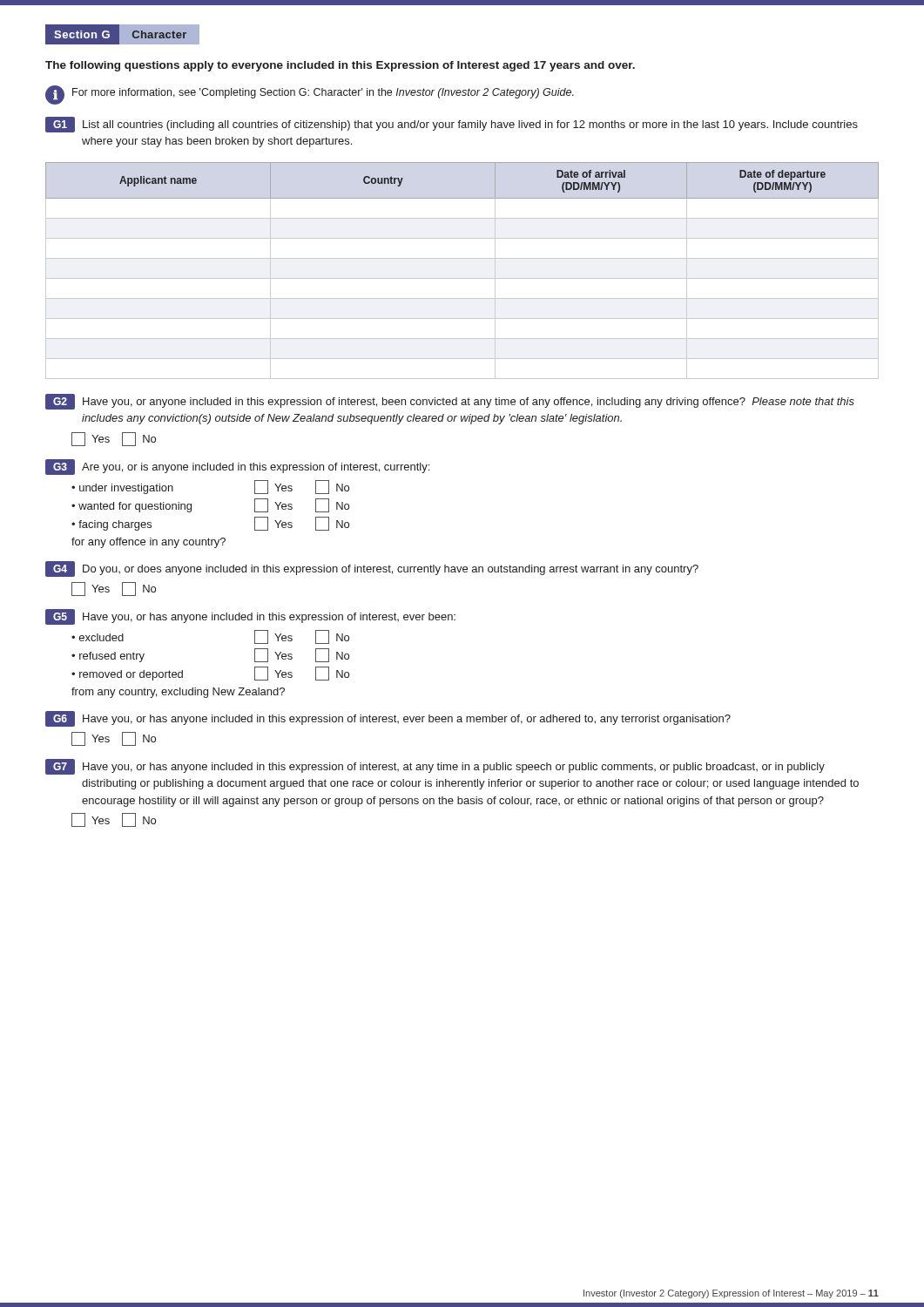Find "Section G Character" on this page

pos(122,34)
